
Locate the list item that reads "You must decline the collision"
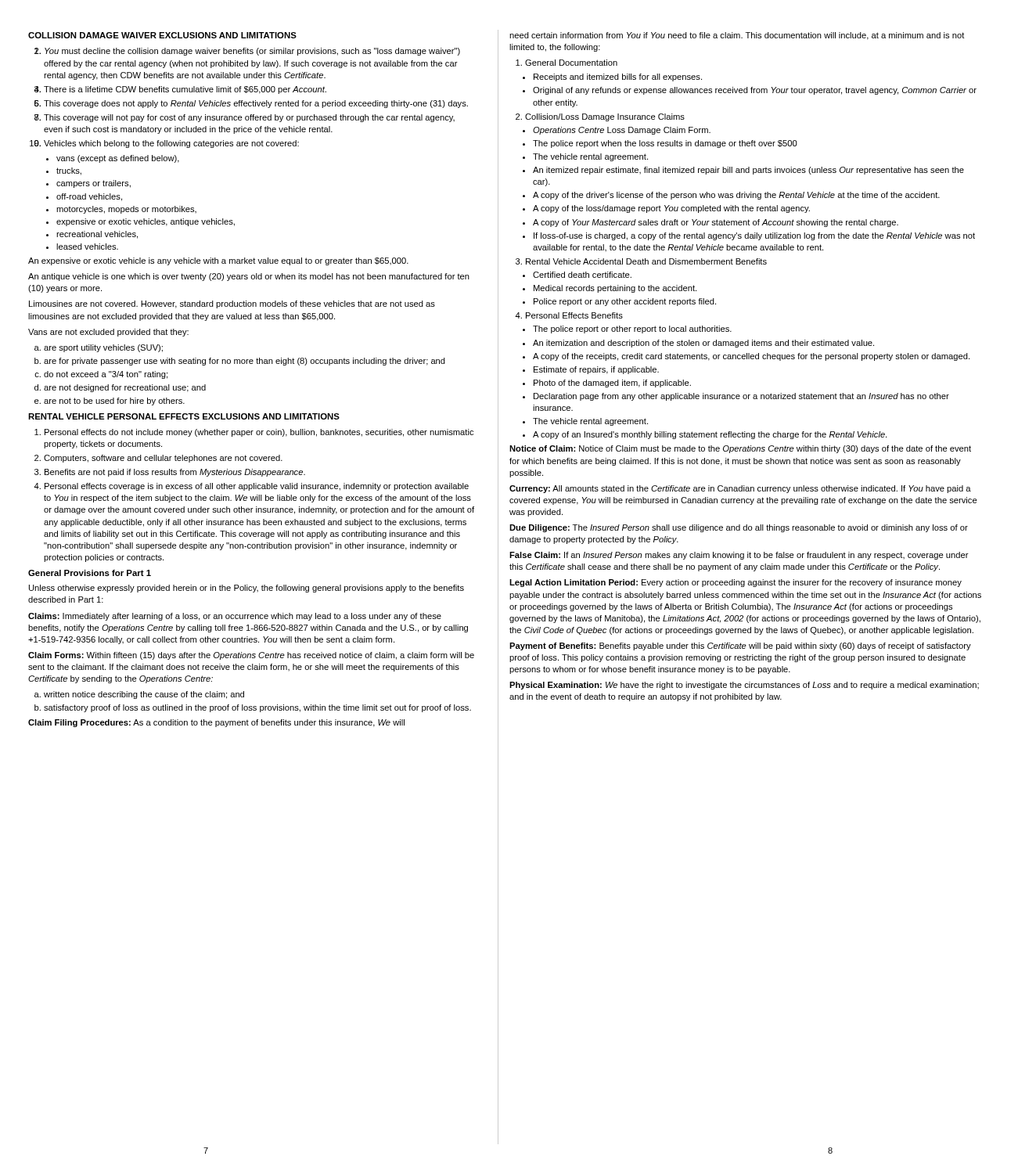(x=260, y=63)
